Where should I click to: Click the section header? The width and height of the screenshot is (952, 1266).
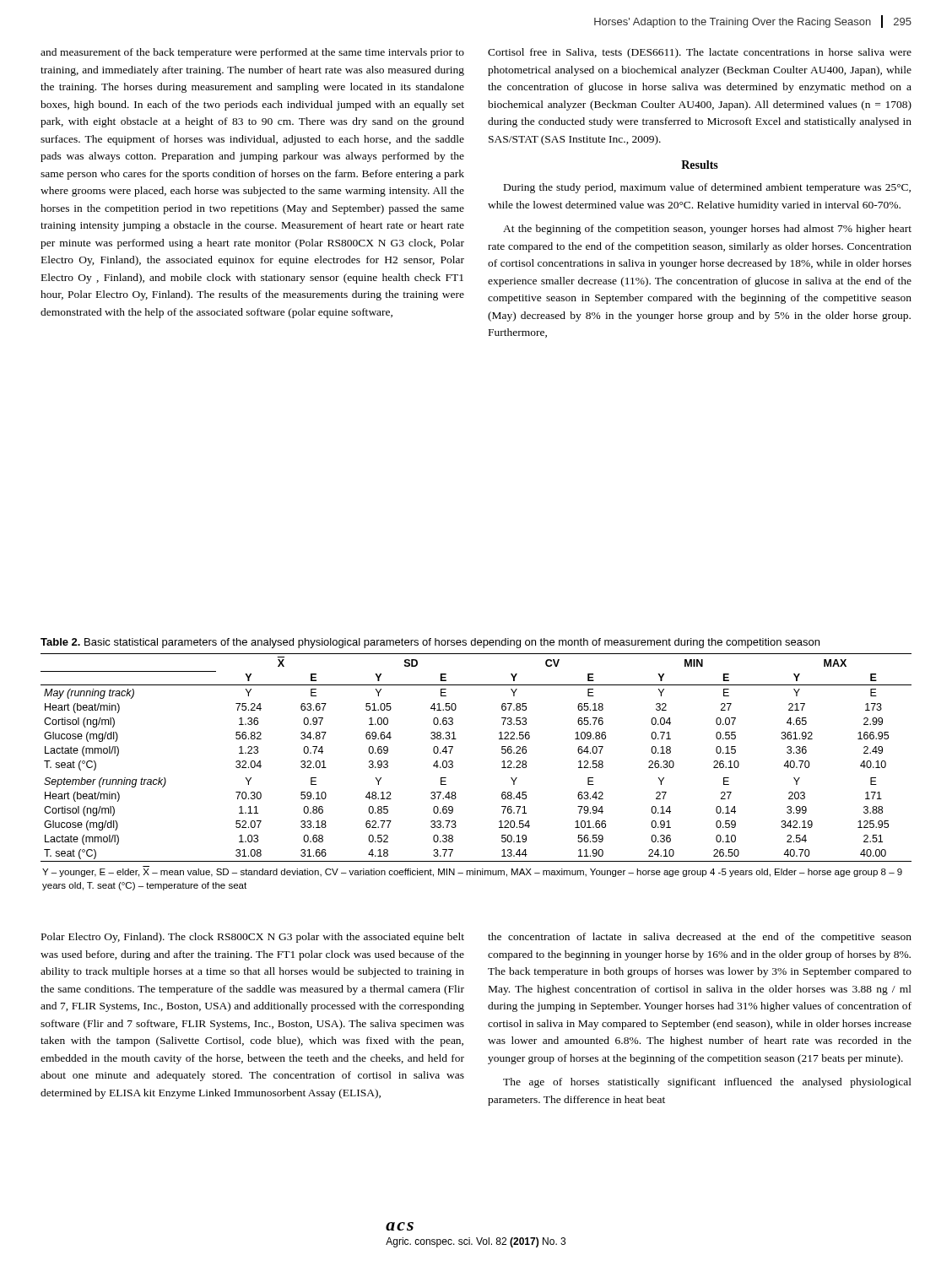tap(700, 165)
